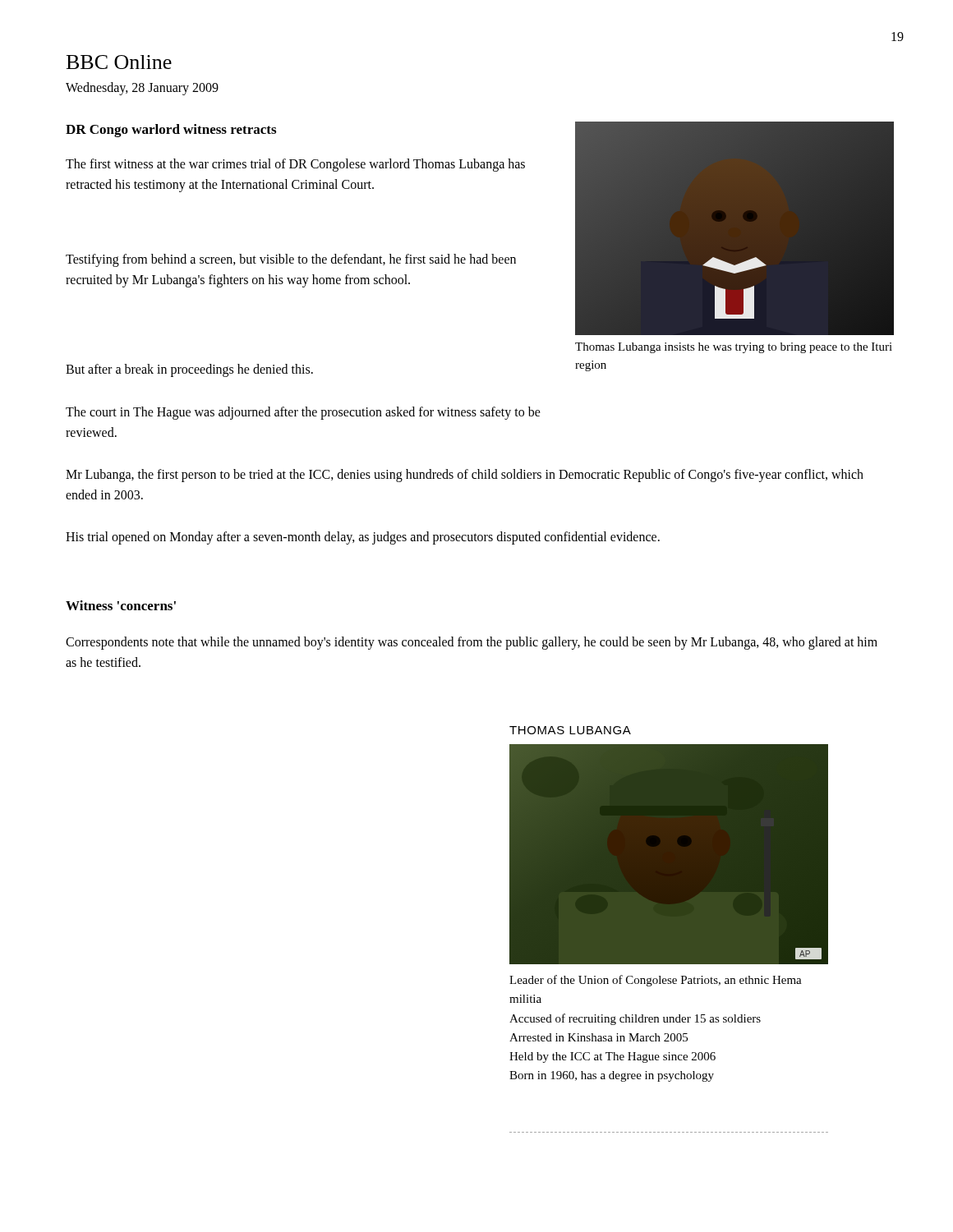Find the element starting "Mr Lubanga, the first person to"
Screen dimensions: 1232x953
pos(465,484)
